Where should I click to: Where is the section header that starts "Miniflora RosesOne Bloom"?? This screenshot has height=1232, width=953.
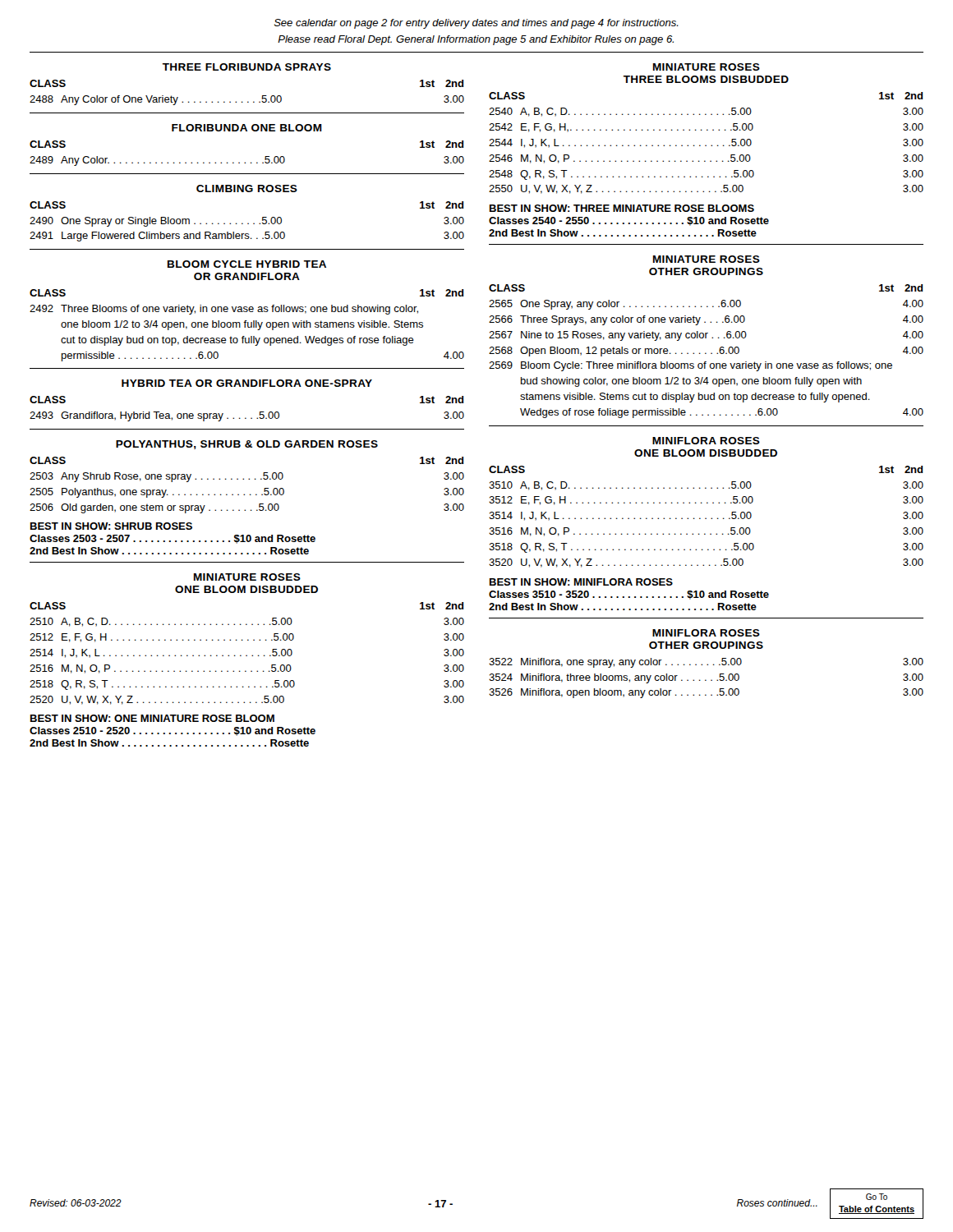[x=706, y=447]
